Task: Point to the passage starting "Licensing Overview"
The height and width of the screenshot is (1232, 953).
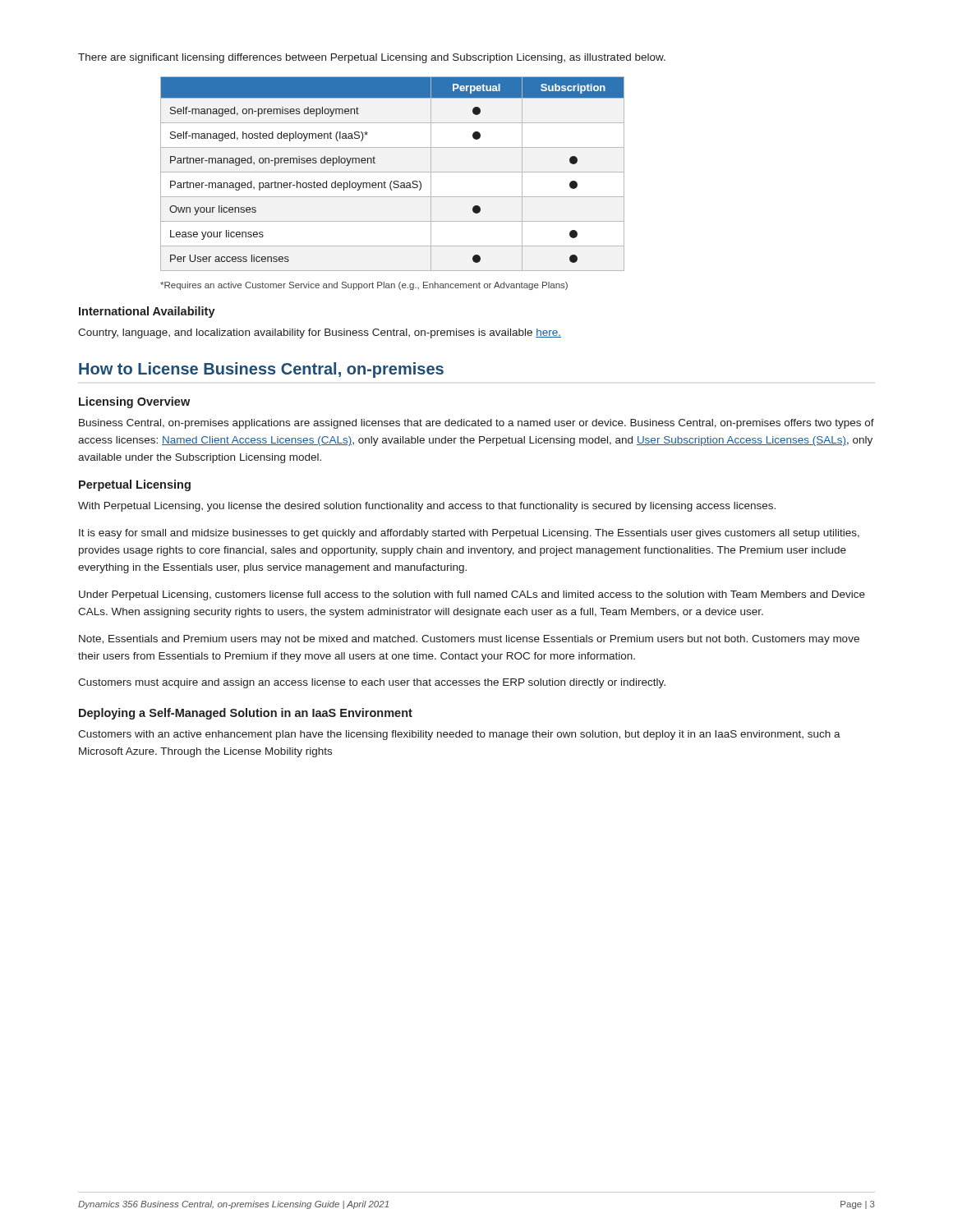Action: point(134,402)
